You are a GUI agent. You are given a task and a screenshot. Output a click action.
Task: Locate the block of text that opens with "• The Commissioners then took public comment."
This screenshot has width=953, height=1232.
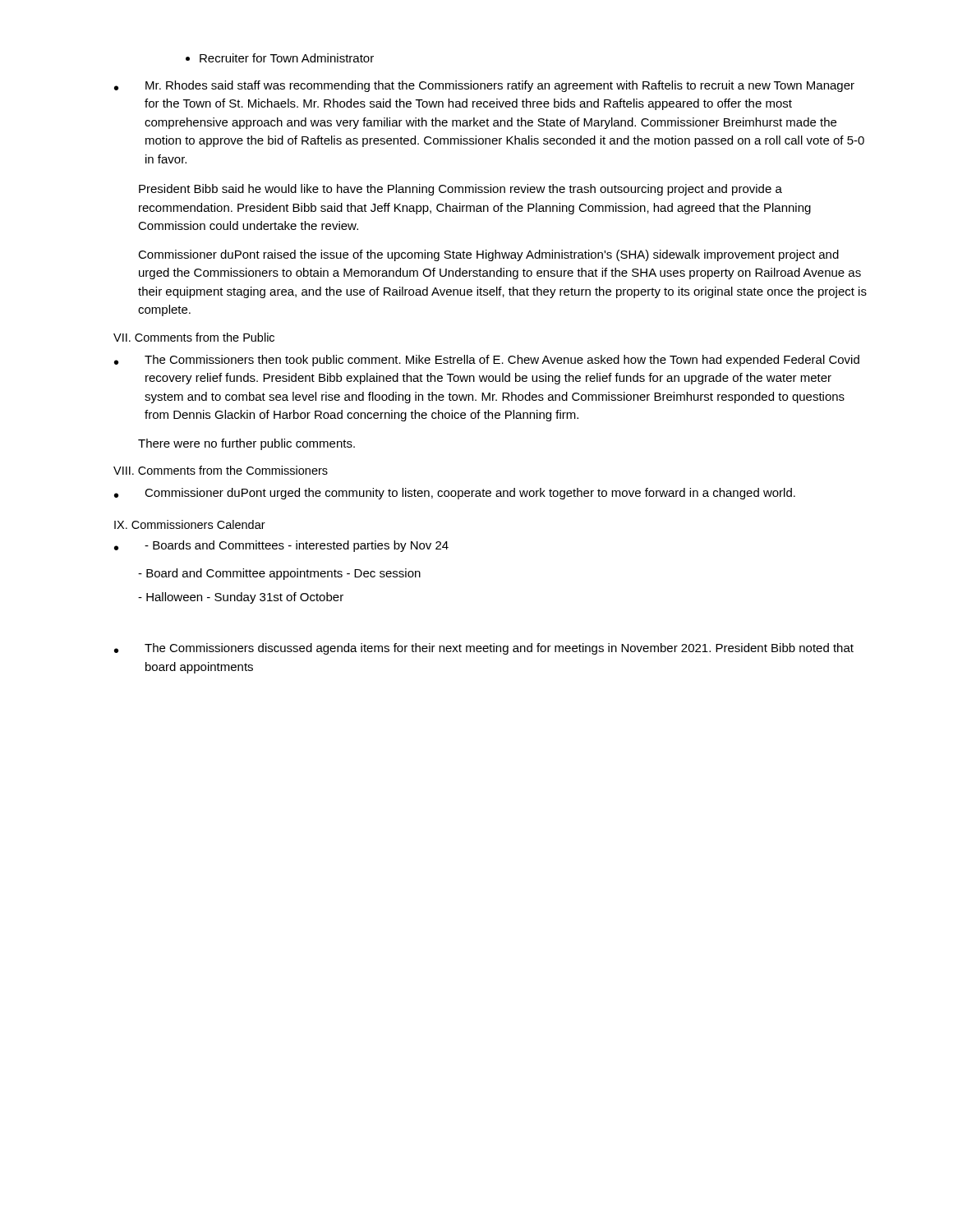coord(492,387)
